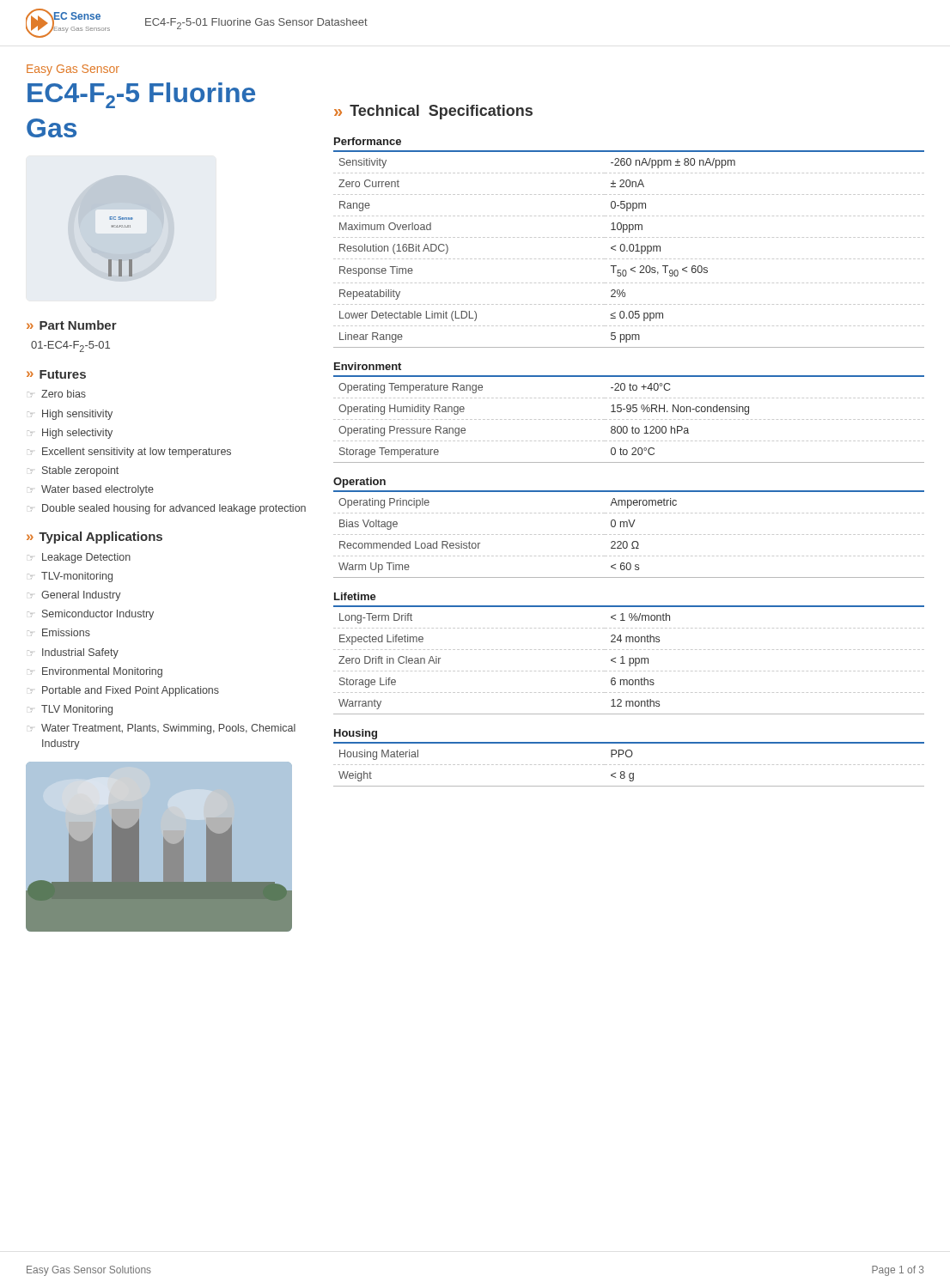Select the table that reads "Response Time"

click(629, 241)
